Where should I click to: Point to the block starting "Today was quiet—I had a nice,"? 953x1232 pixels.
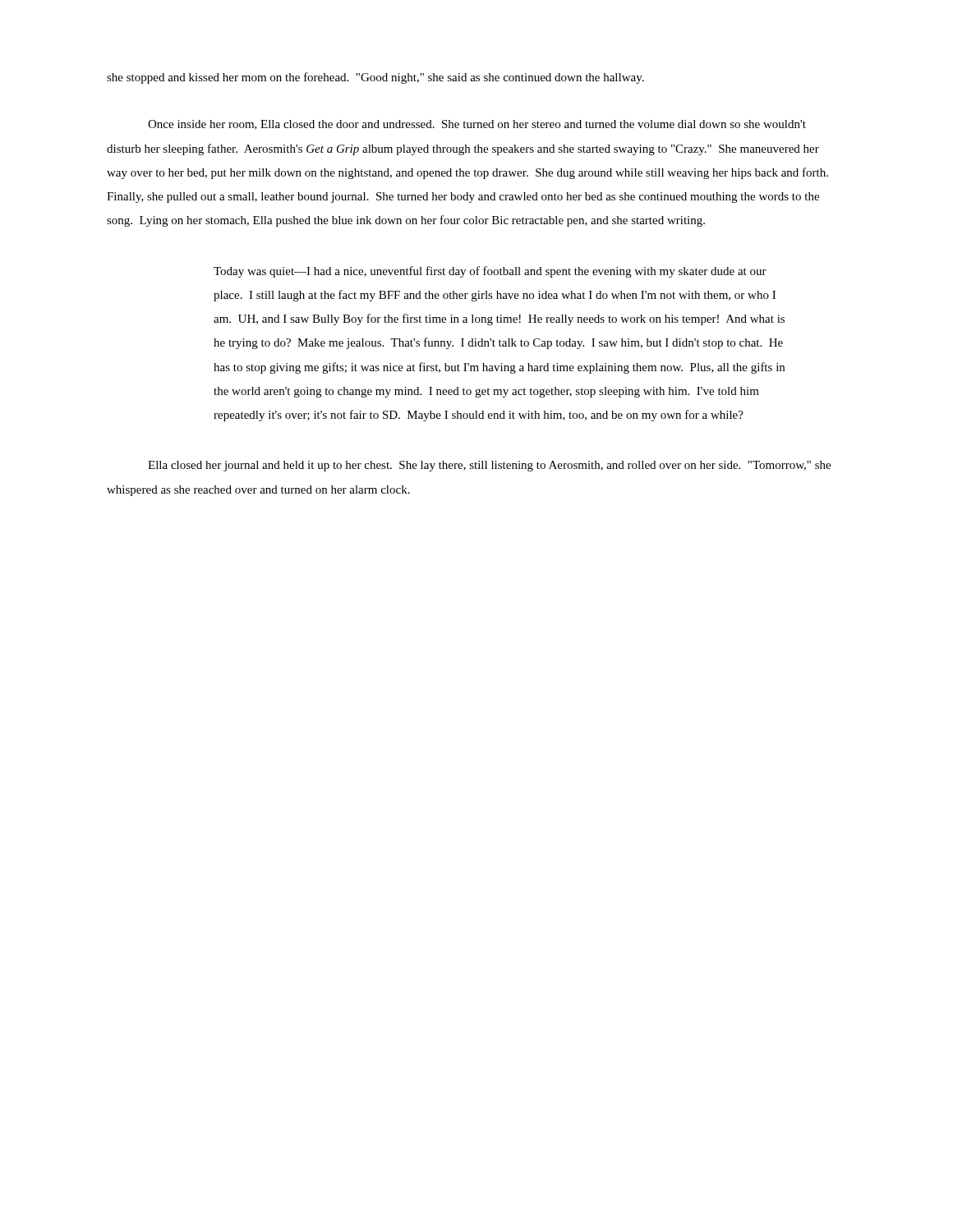point(501,343)
